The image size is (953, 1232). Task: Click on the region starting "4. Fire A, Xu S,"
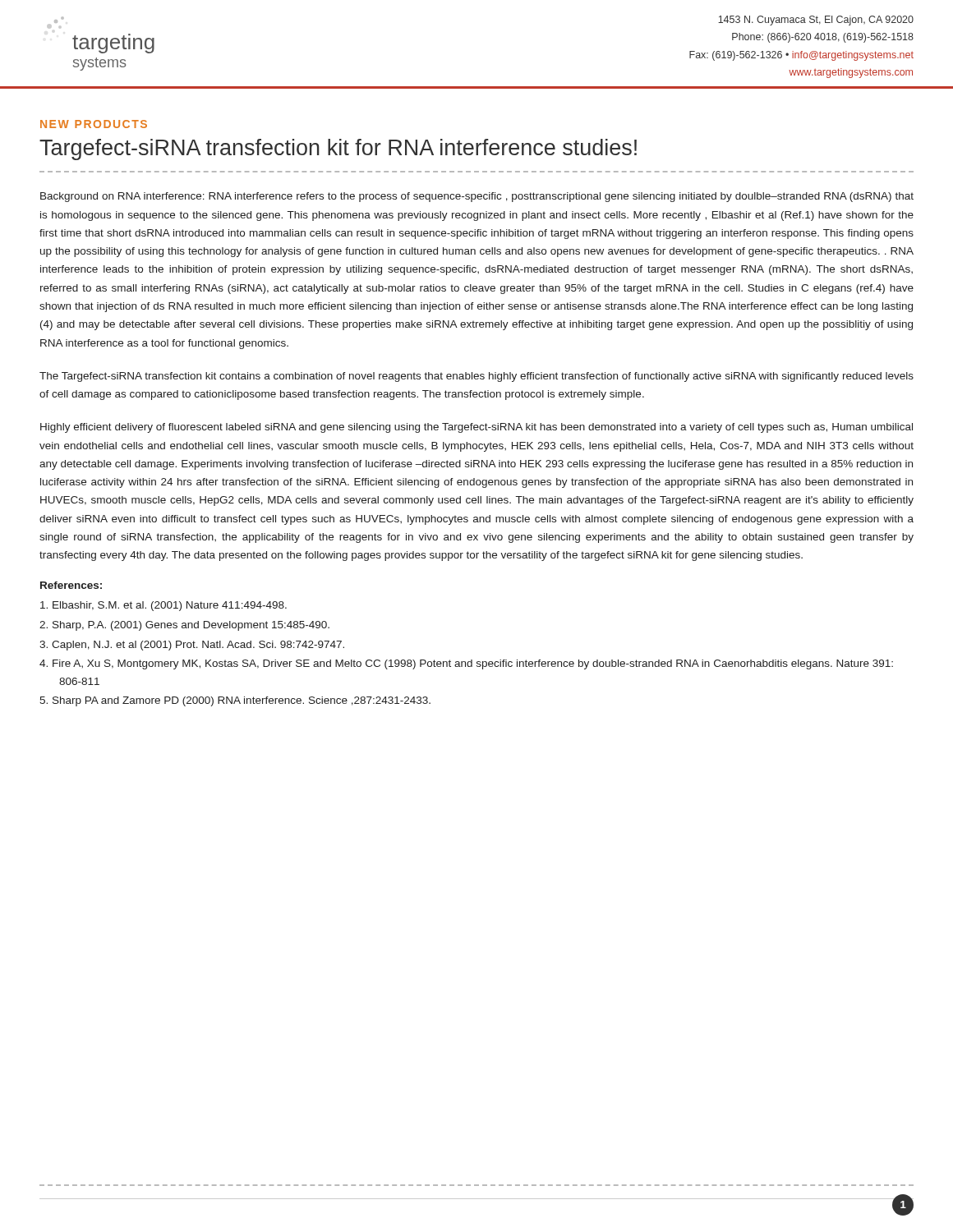pyautogui.click(x=467, y=672)
